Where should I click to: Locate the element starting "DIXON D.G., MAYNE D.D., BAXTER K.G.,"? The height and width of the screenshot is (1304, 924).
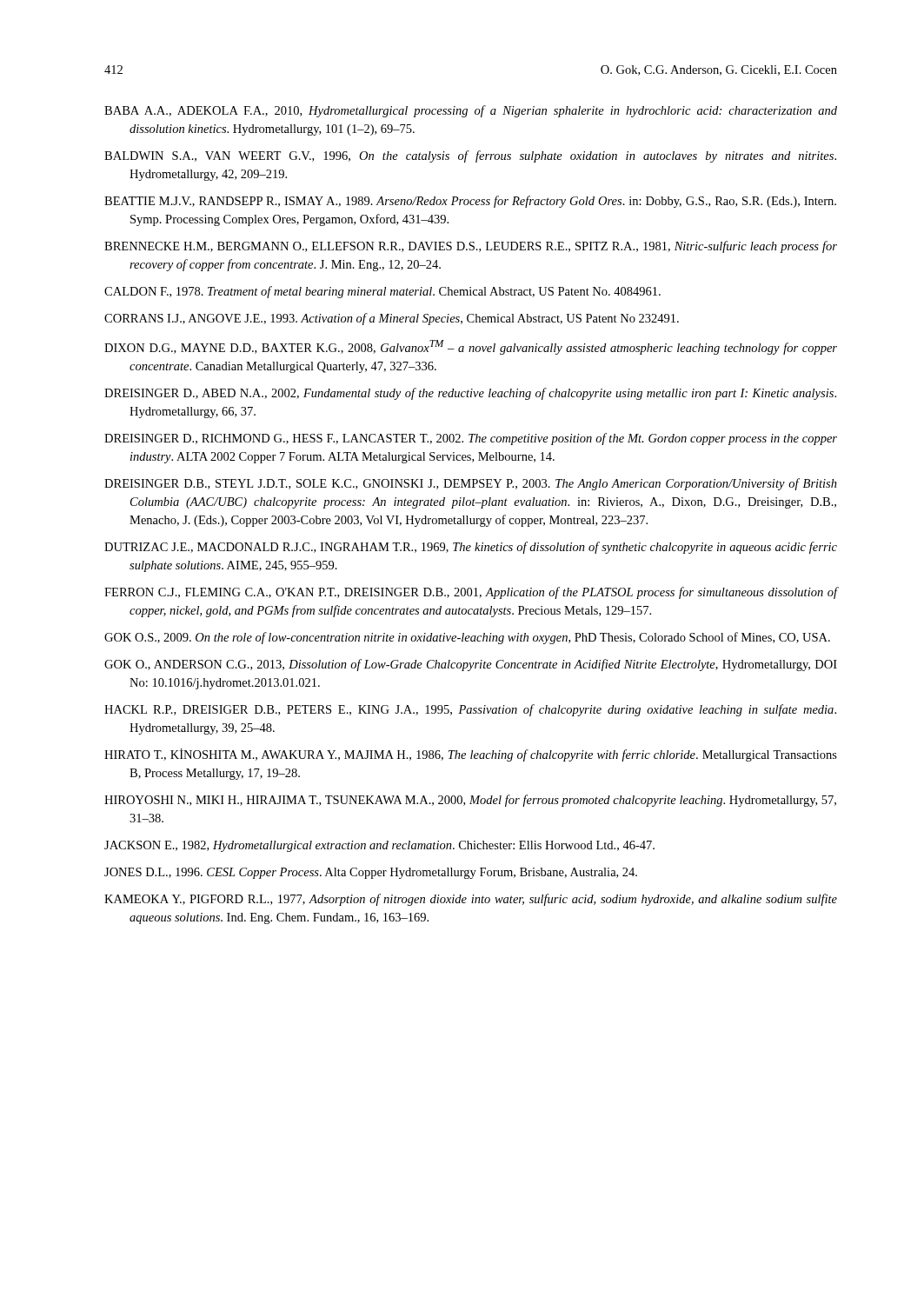(471, 356)
